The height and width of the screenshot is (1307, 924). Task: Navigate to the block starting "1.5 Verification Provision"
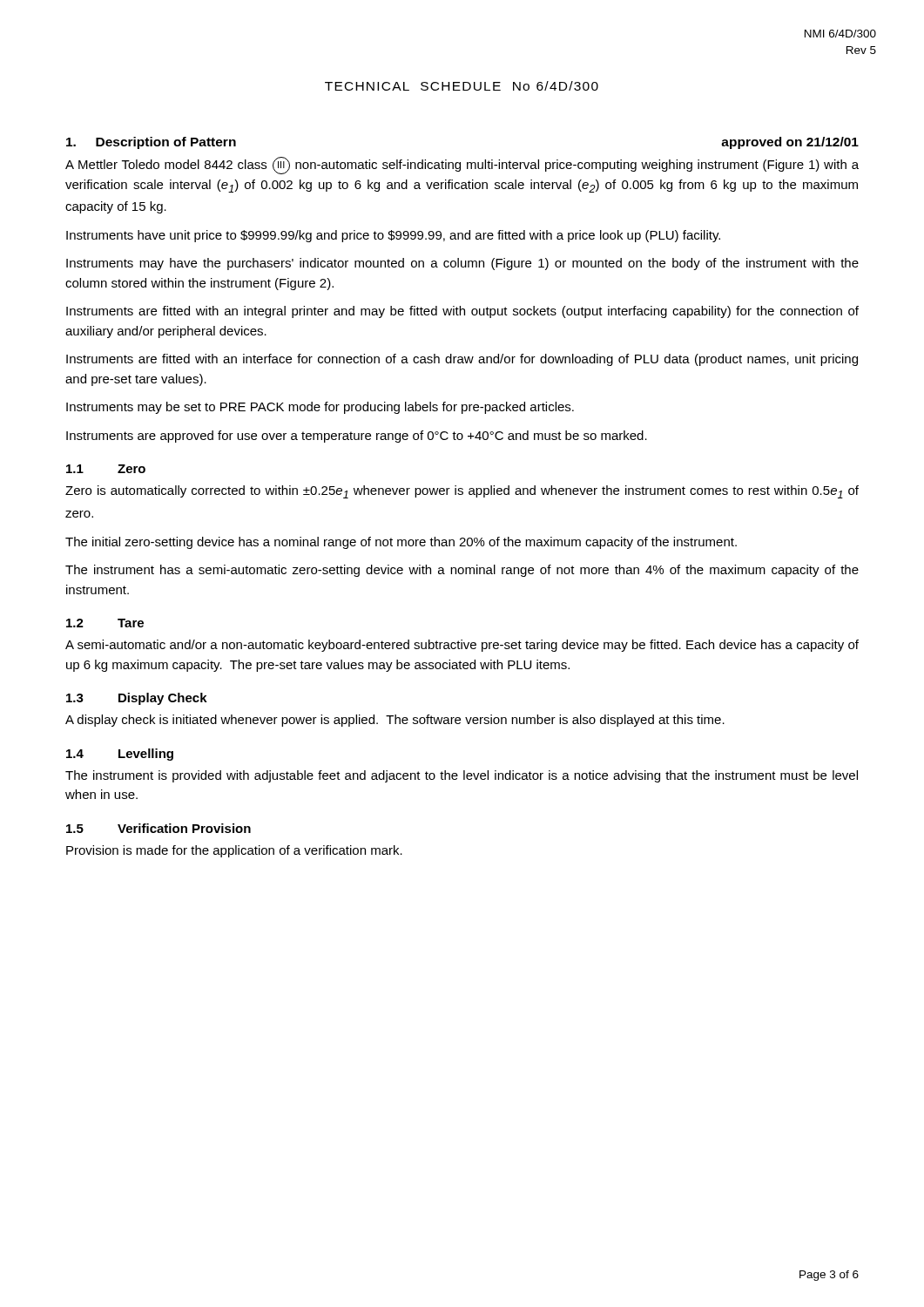point(158,828)
